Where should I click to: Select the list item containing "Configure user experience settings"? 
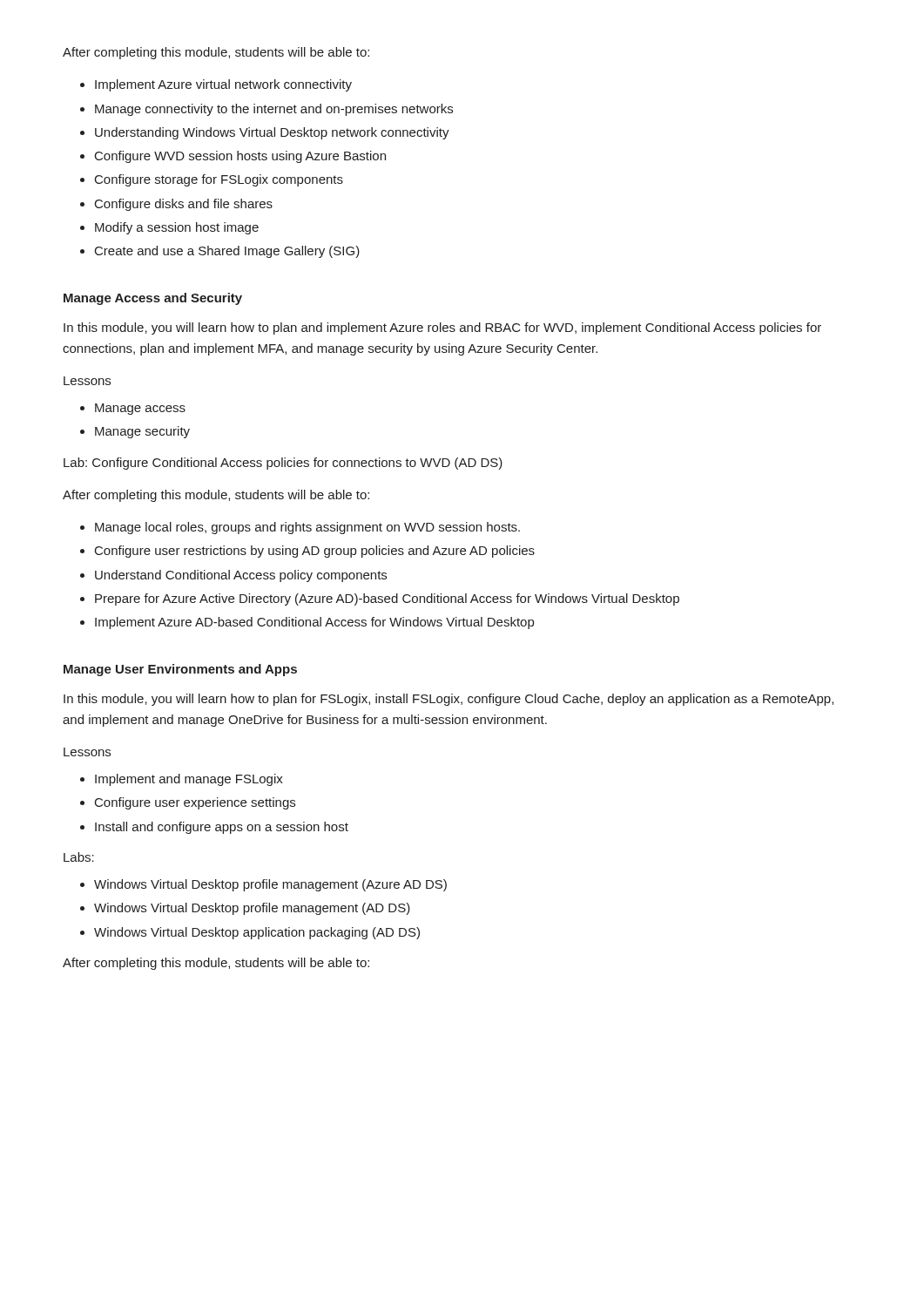[x=195, y=803]
